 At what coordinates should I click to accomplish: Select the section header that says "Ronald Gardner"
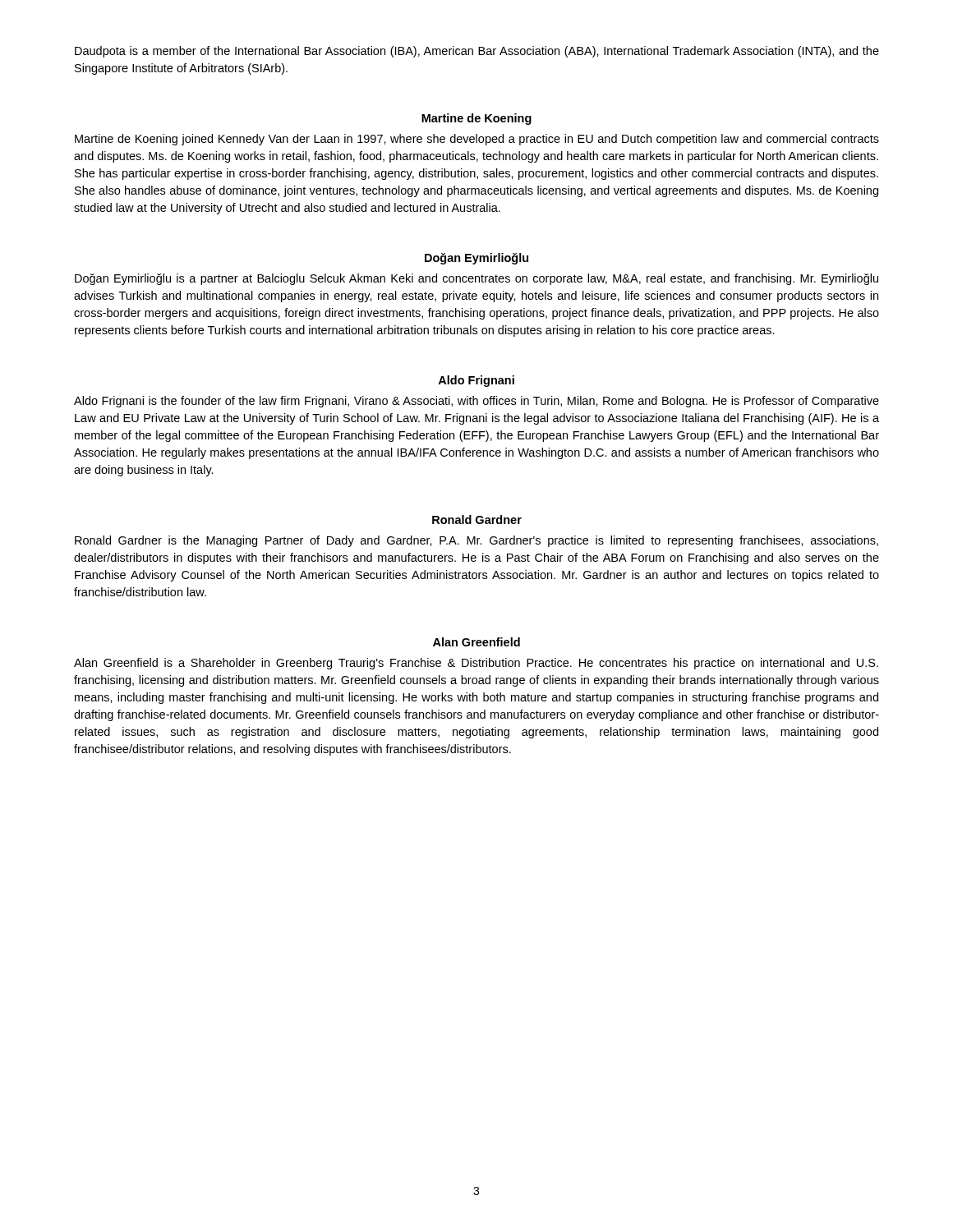pyautogui.click(x=476, y=520)
